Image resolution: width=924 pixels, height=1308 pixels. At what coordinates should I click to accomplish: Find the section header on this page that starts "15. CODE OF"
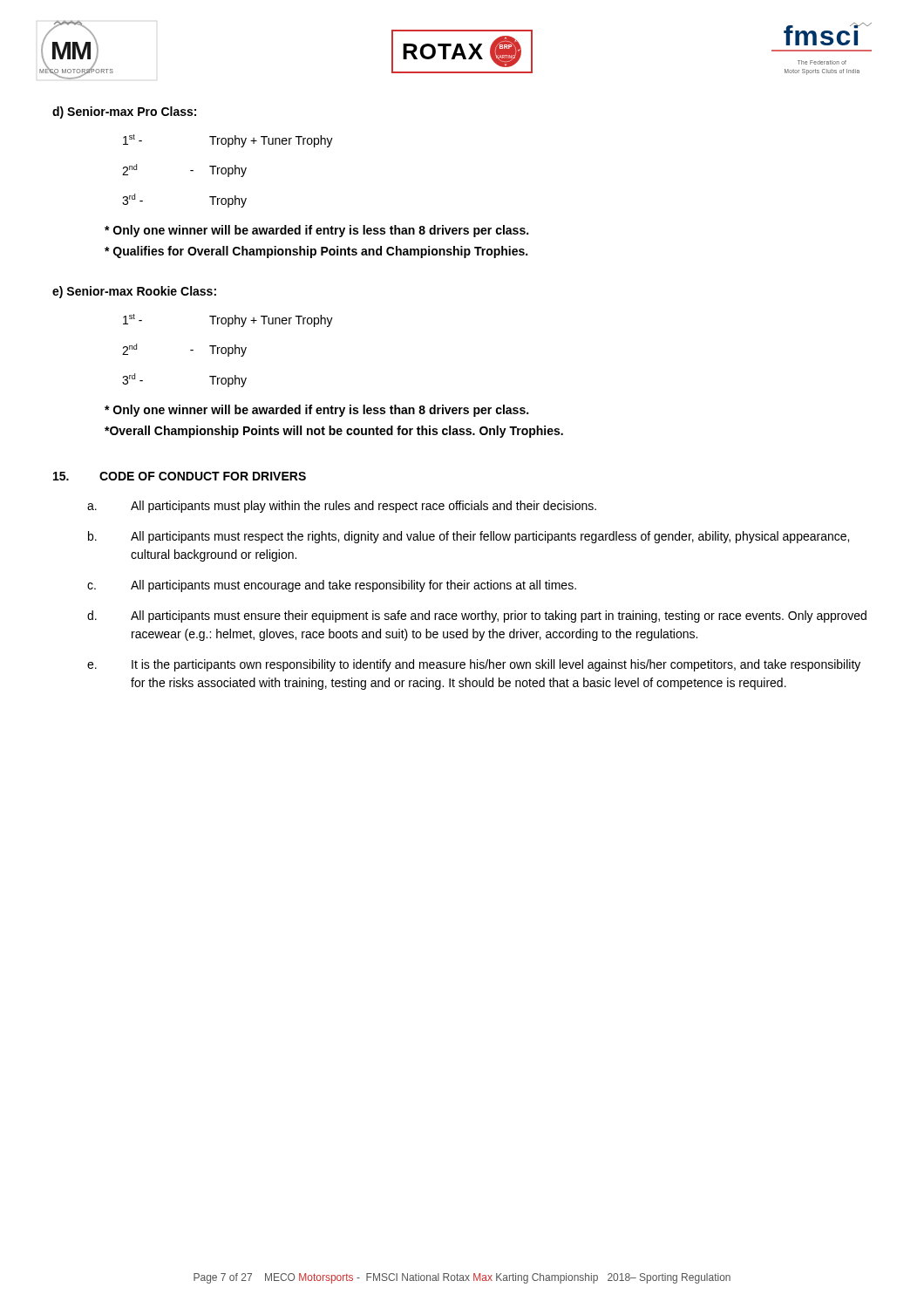pos(179,476)
